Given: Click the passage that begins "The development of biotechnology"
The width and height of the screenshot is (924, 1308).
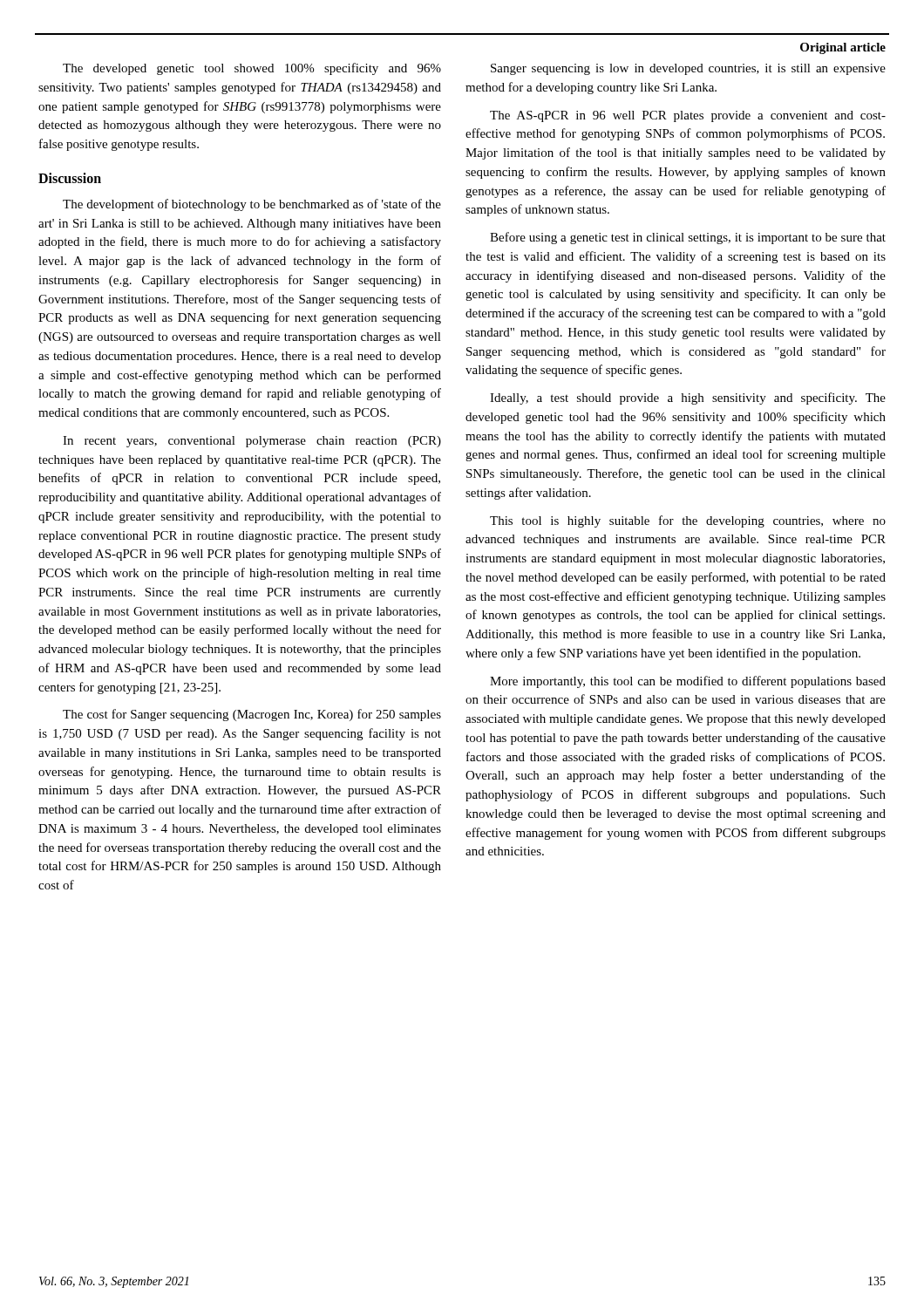Looking at the screenshot, I should tap(240, 309).
